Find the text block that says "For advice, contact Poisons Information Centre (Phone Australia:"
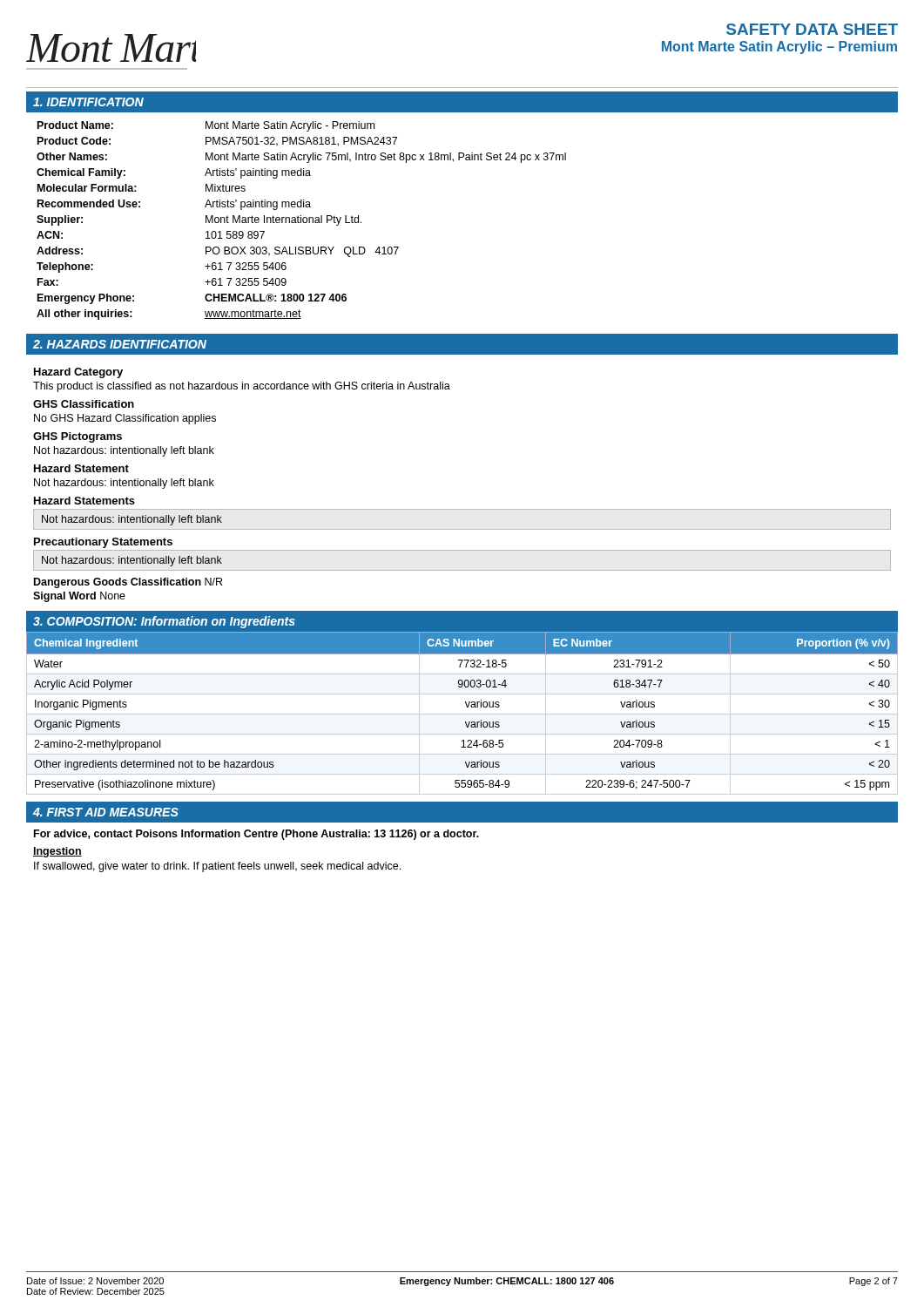This screenshot has width=924, height=1307. pos(256,834)
